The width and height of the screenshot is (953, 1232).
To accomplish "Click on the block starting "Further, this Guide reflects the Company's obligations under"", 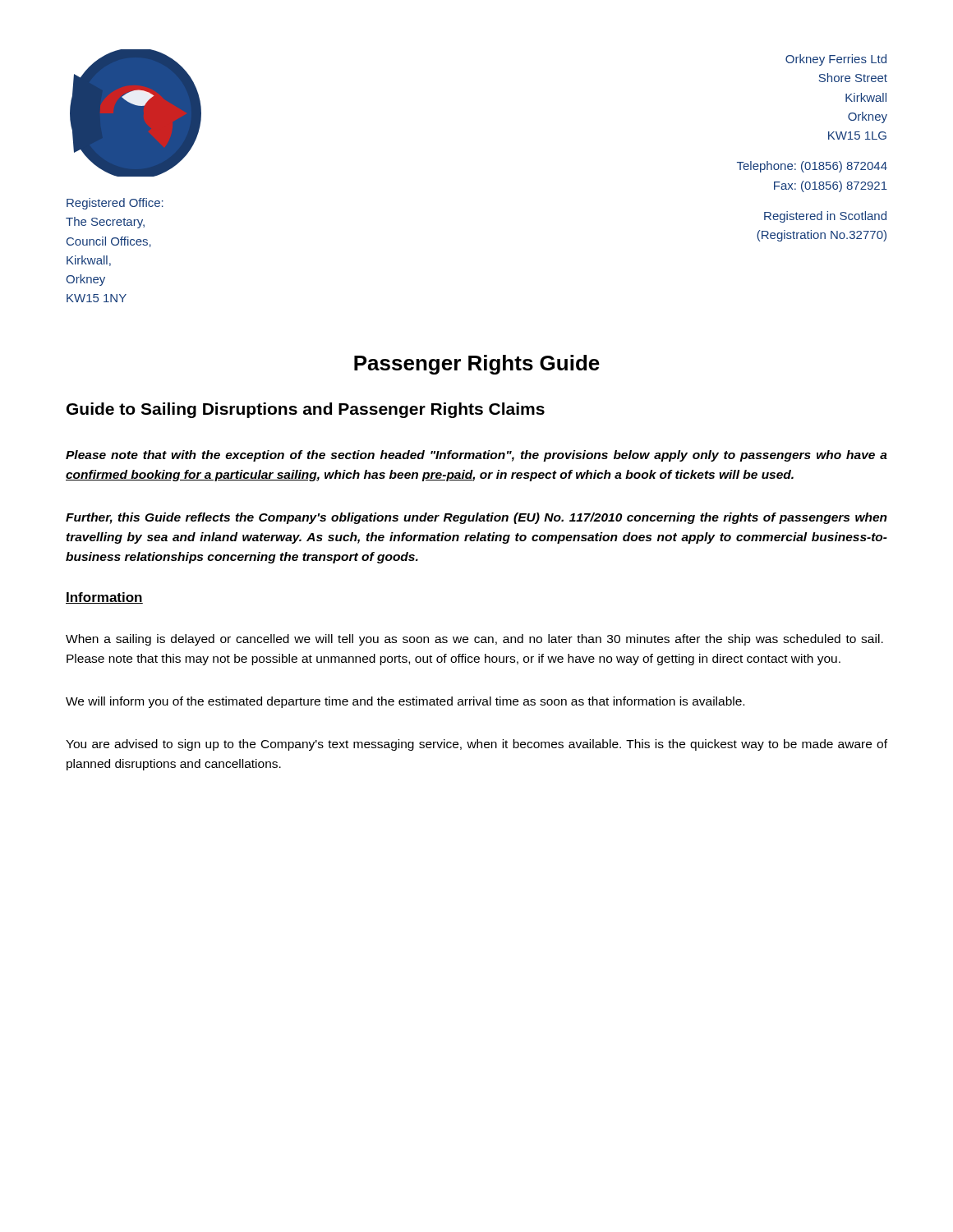I will (476, 536).
